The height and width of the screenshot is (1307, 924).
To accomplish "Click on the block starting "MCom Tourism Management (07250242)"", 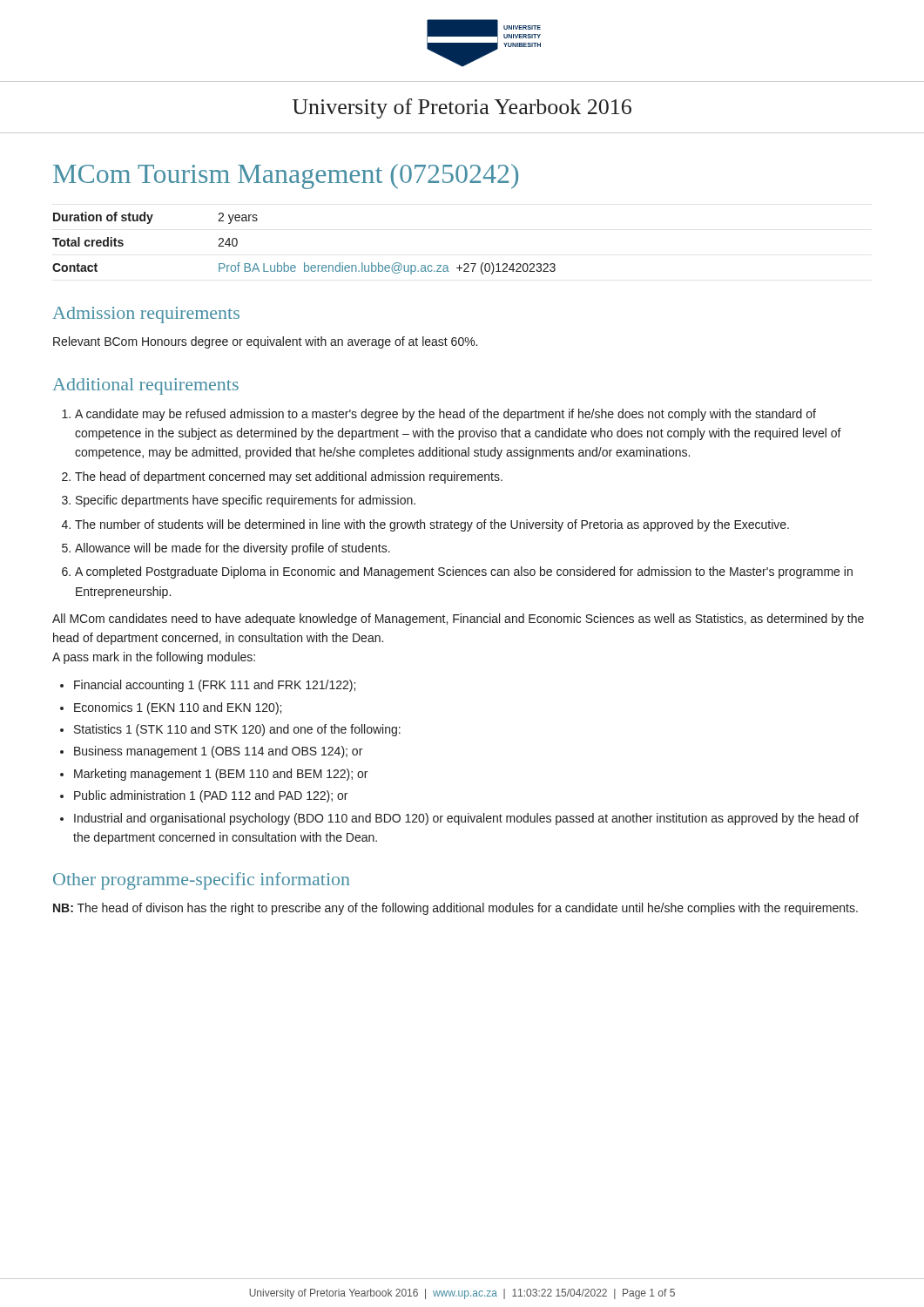I will (286, 173).
